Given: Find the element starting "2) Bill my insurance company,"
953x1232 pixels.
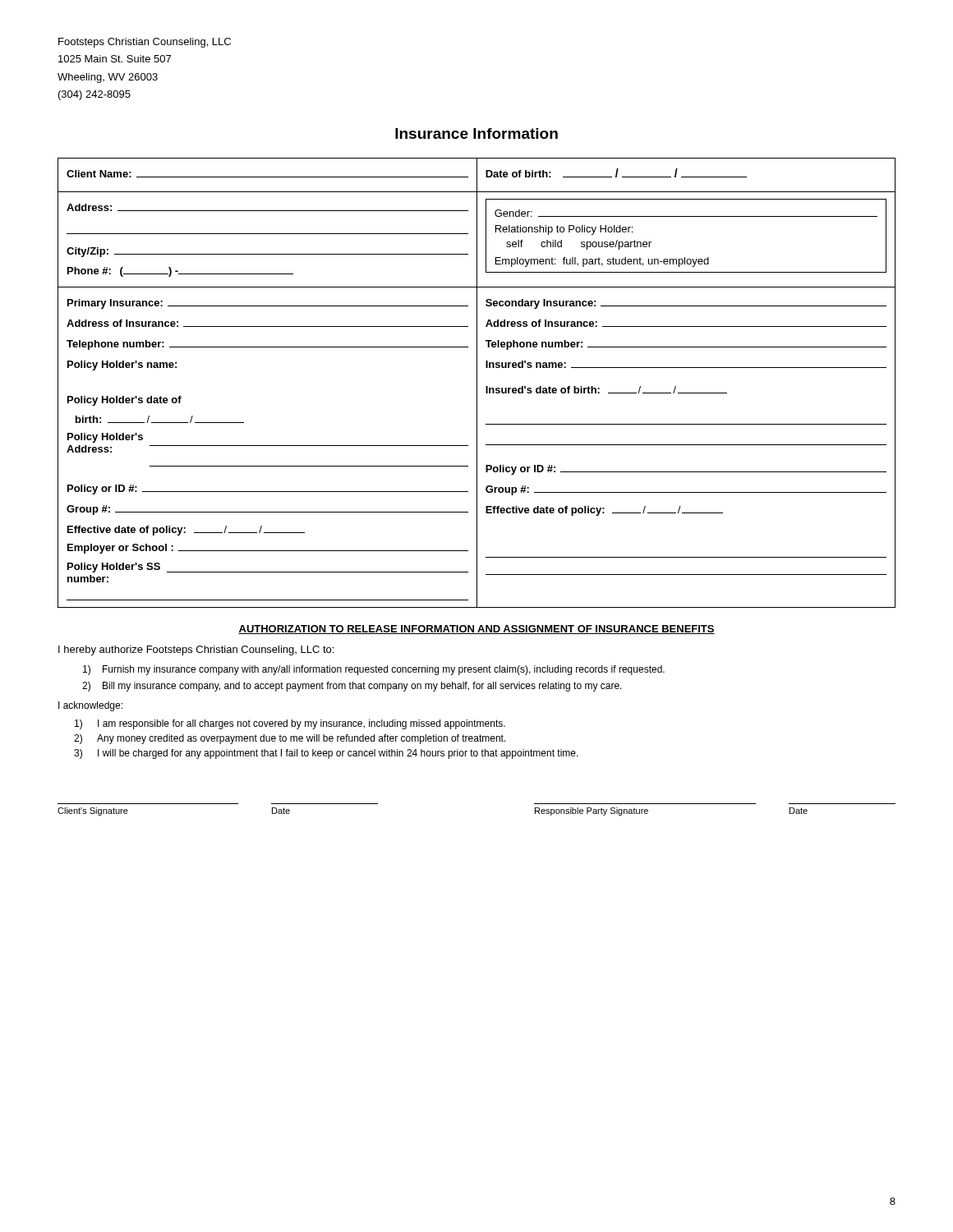Looking at the screenshot, I should coord(489,686).
